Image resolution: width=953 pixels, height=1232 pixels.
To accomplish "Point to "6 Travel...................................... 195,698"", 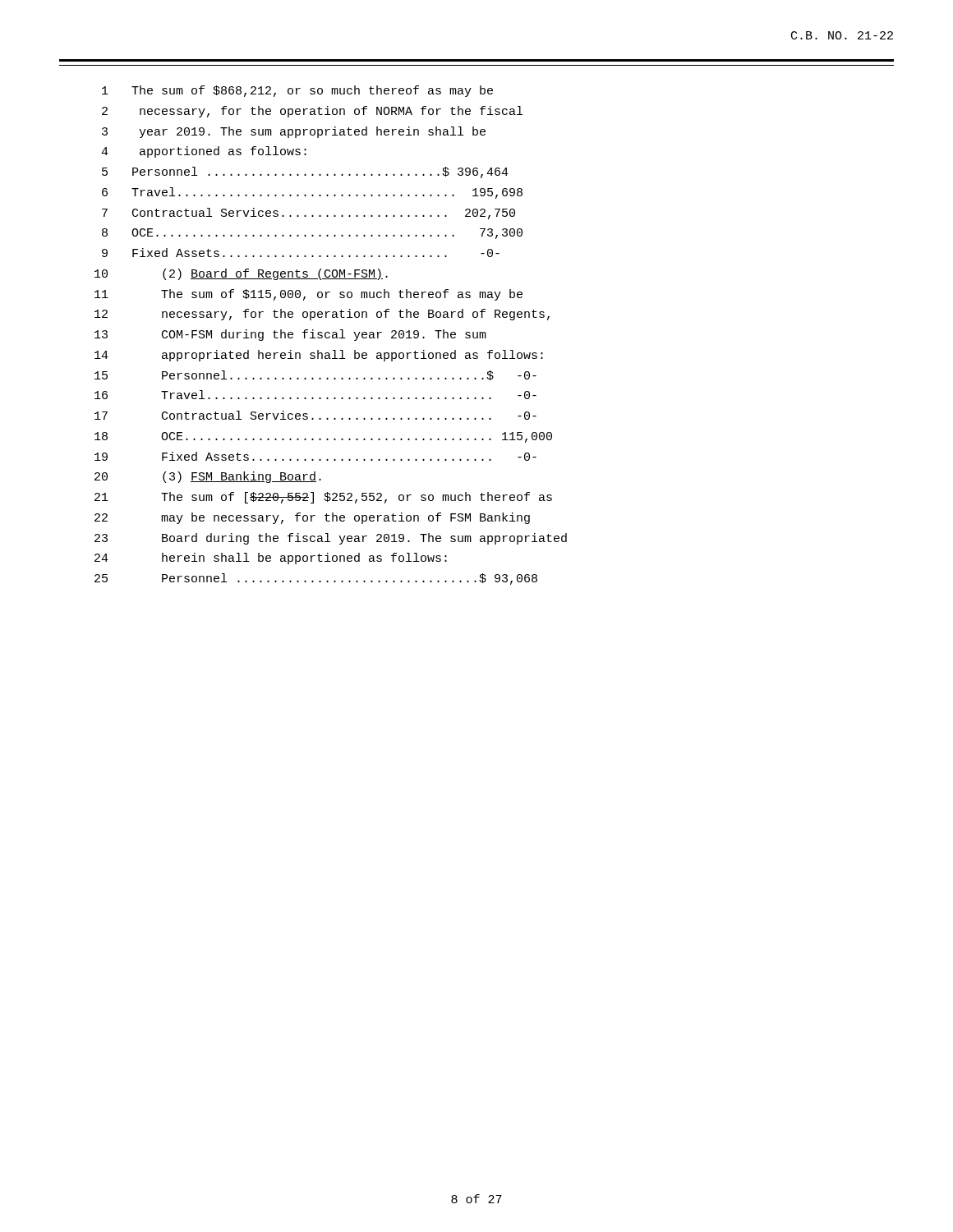I will point(476,194).
